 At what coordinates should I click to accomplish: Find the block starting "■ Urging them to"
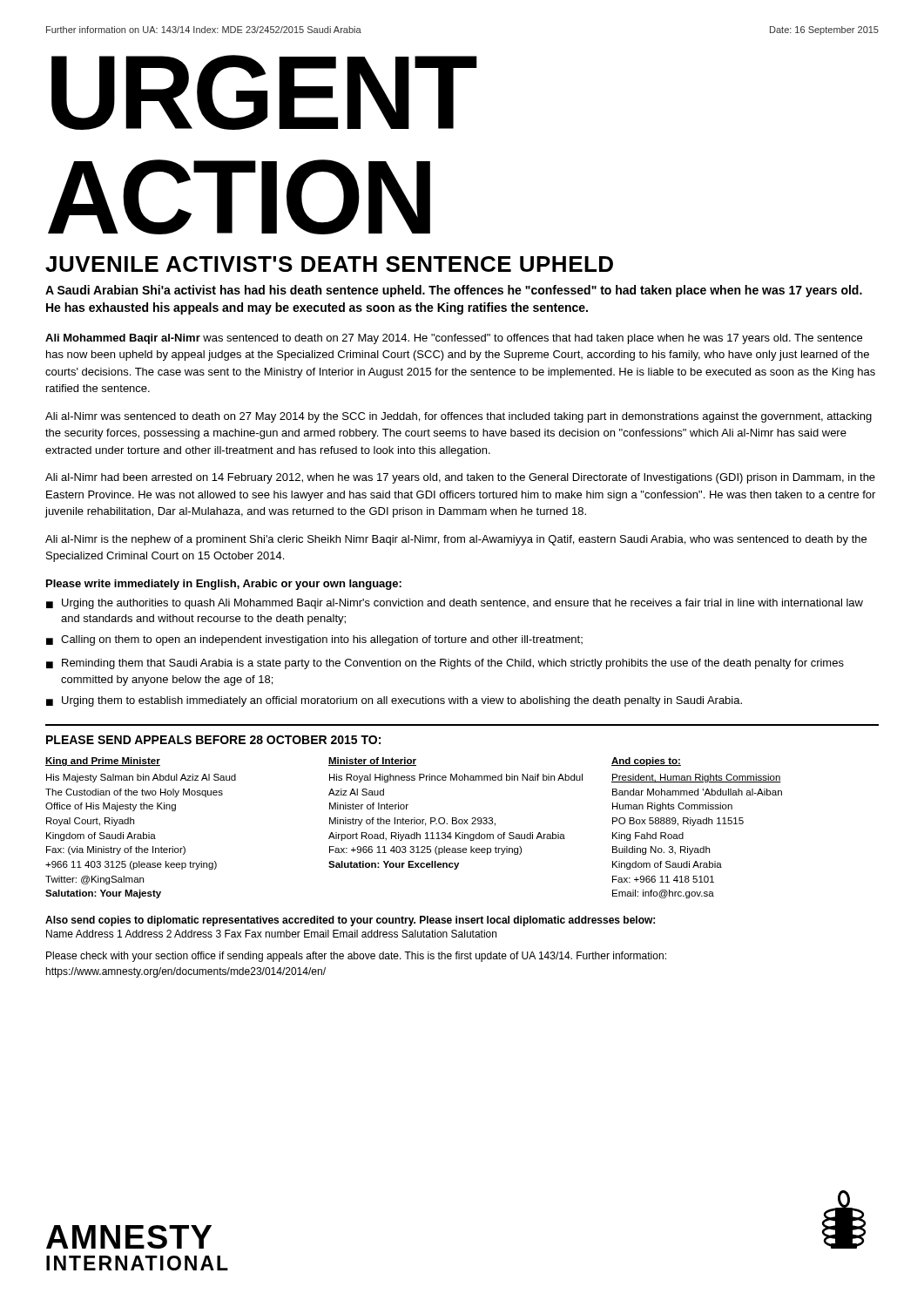394,703
